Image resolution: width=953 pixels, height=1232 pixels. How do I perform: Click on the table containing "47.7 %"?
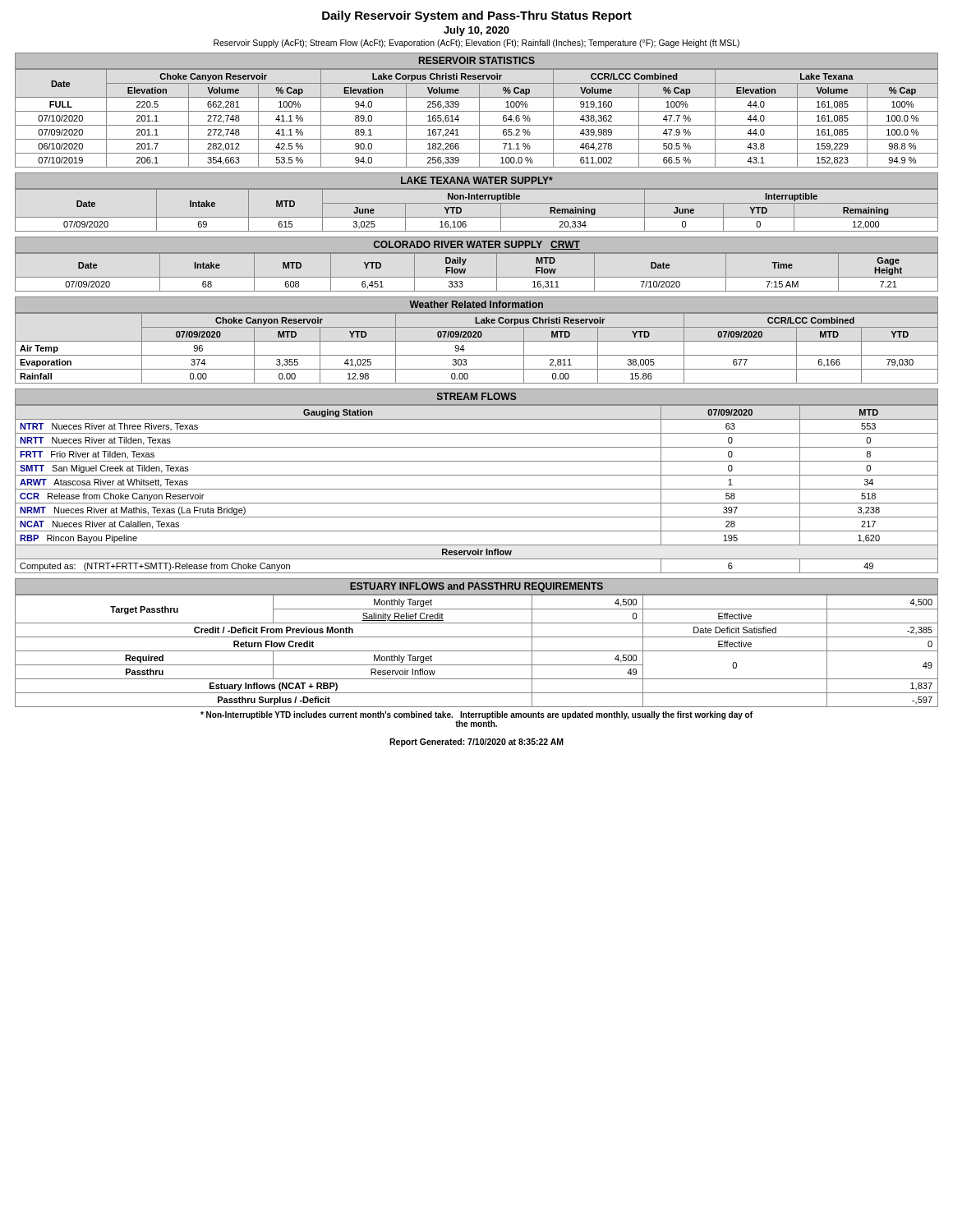coord(476,118)
